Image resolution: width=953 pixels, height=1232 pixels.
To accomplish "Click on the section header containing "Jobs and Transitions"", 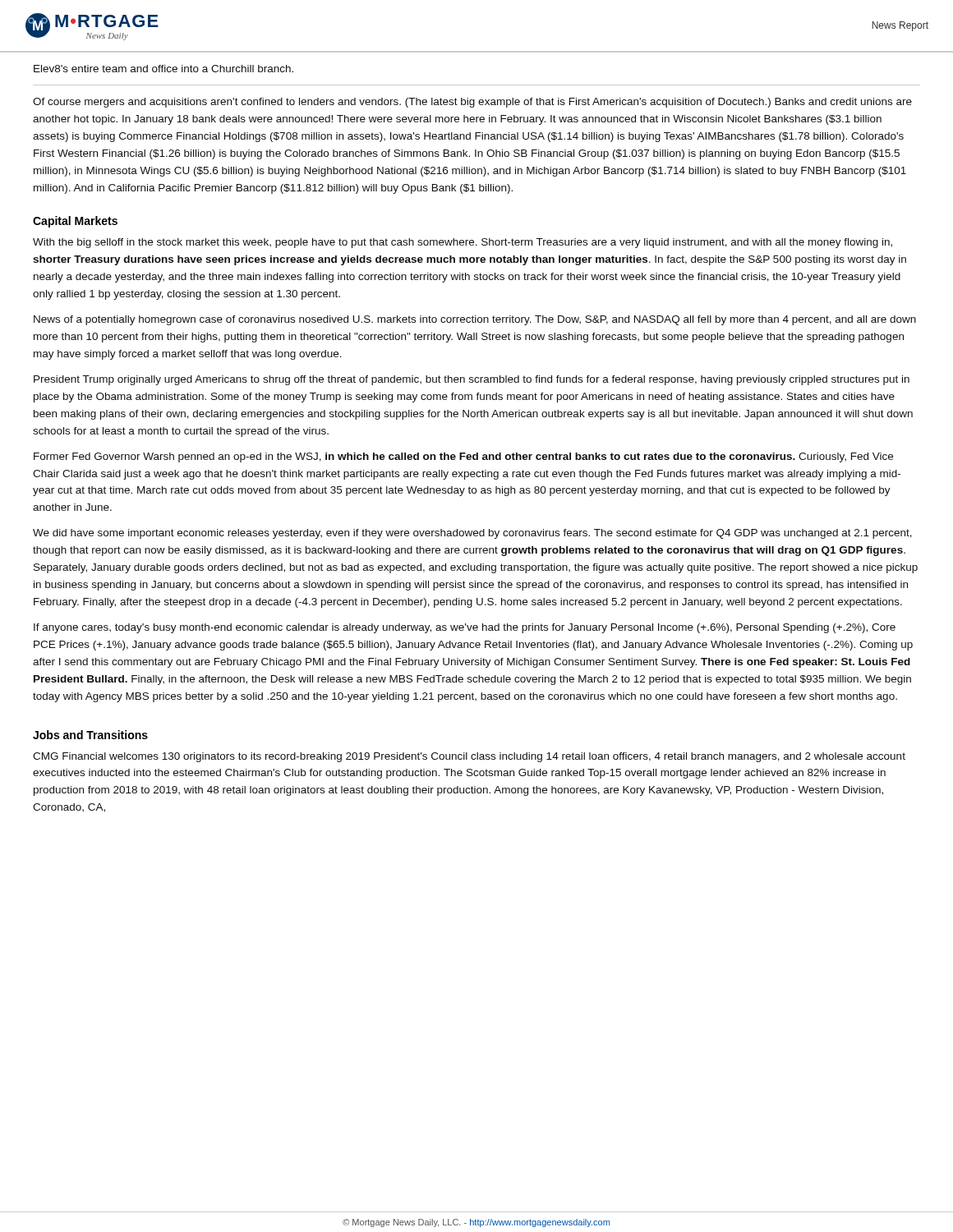I will pyautogui.click(x=90, y=735).
